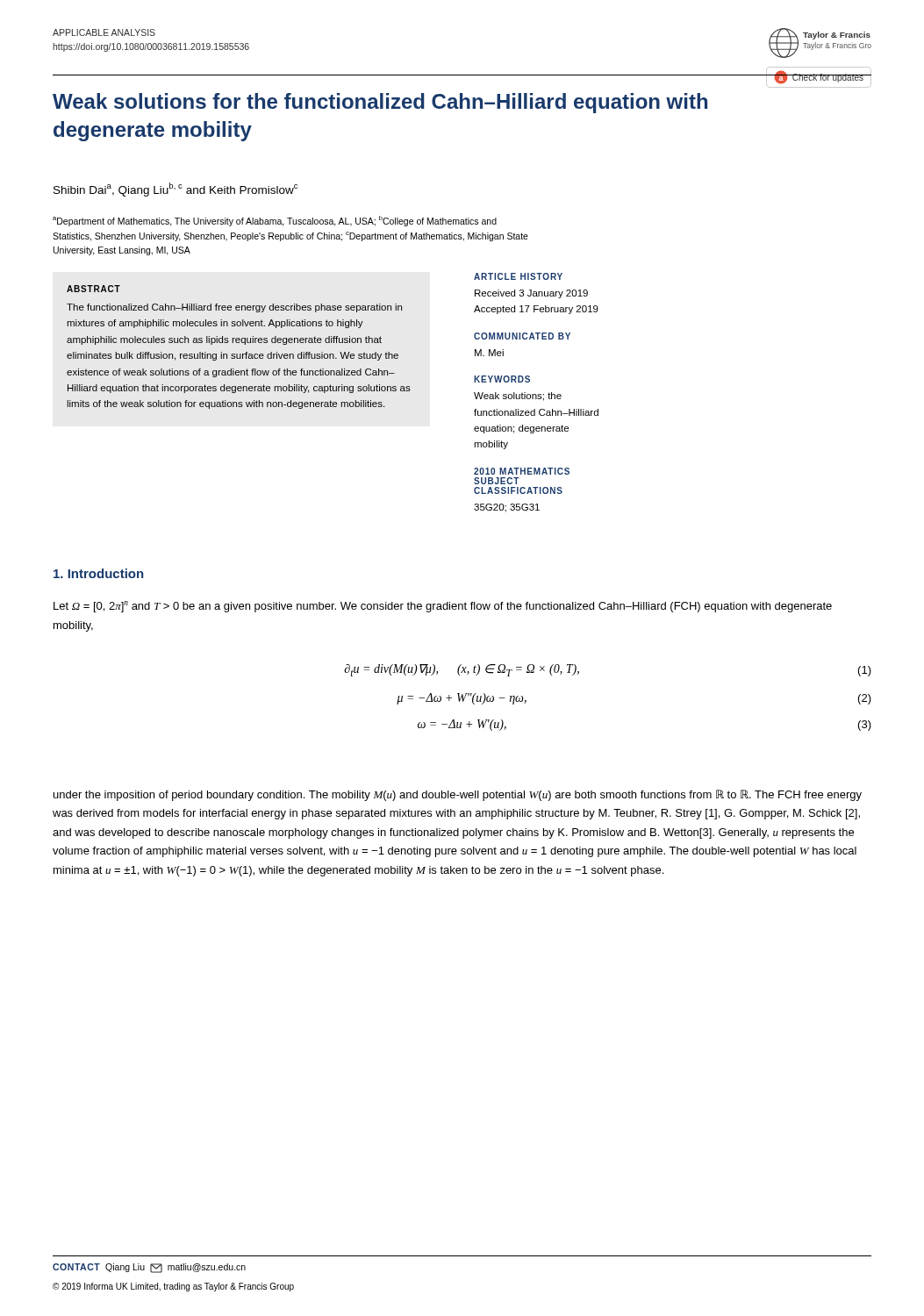
Task: Where does it say "2010 MathematicsSubjectClassifications 35G20; 35G31"?
Action: (522, 471)
